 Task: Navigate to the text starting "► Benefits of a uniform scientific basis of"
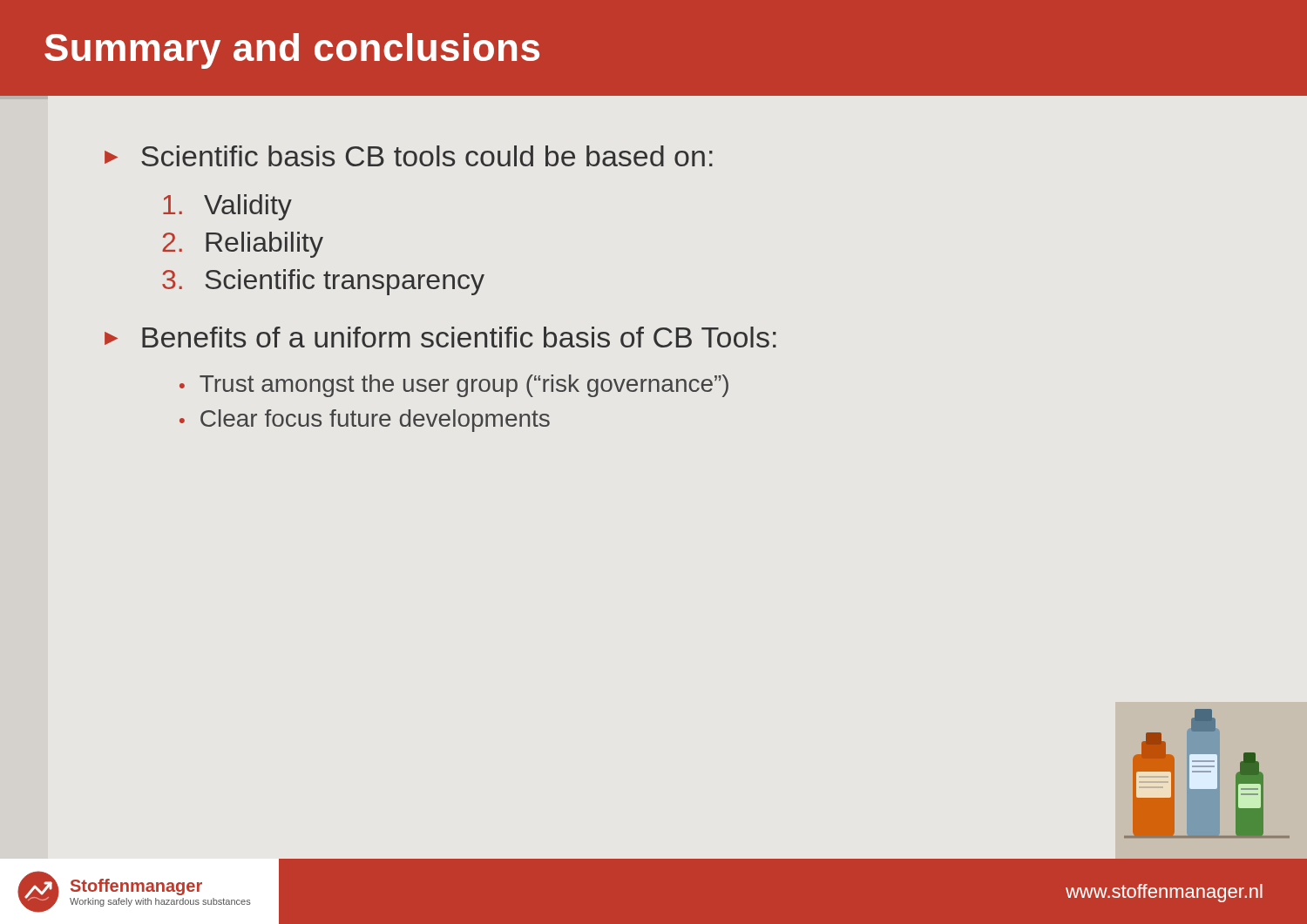point(439,337)
